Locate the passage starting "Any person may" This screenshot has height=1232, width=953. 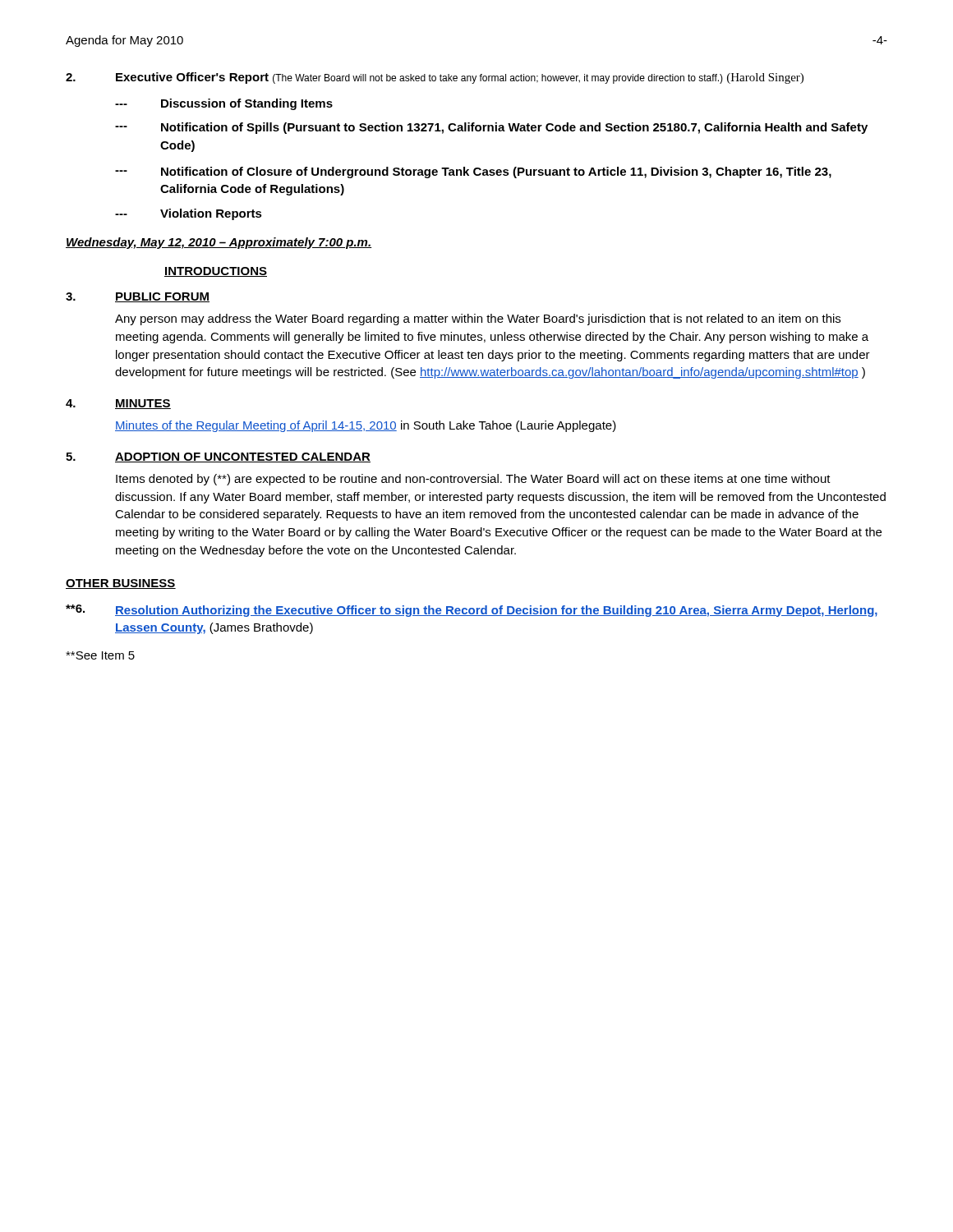(x=492, y=345)
